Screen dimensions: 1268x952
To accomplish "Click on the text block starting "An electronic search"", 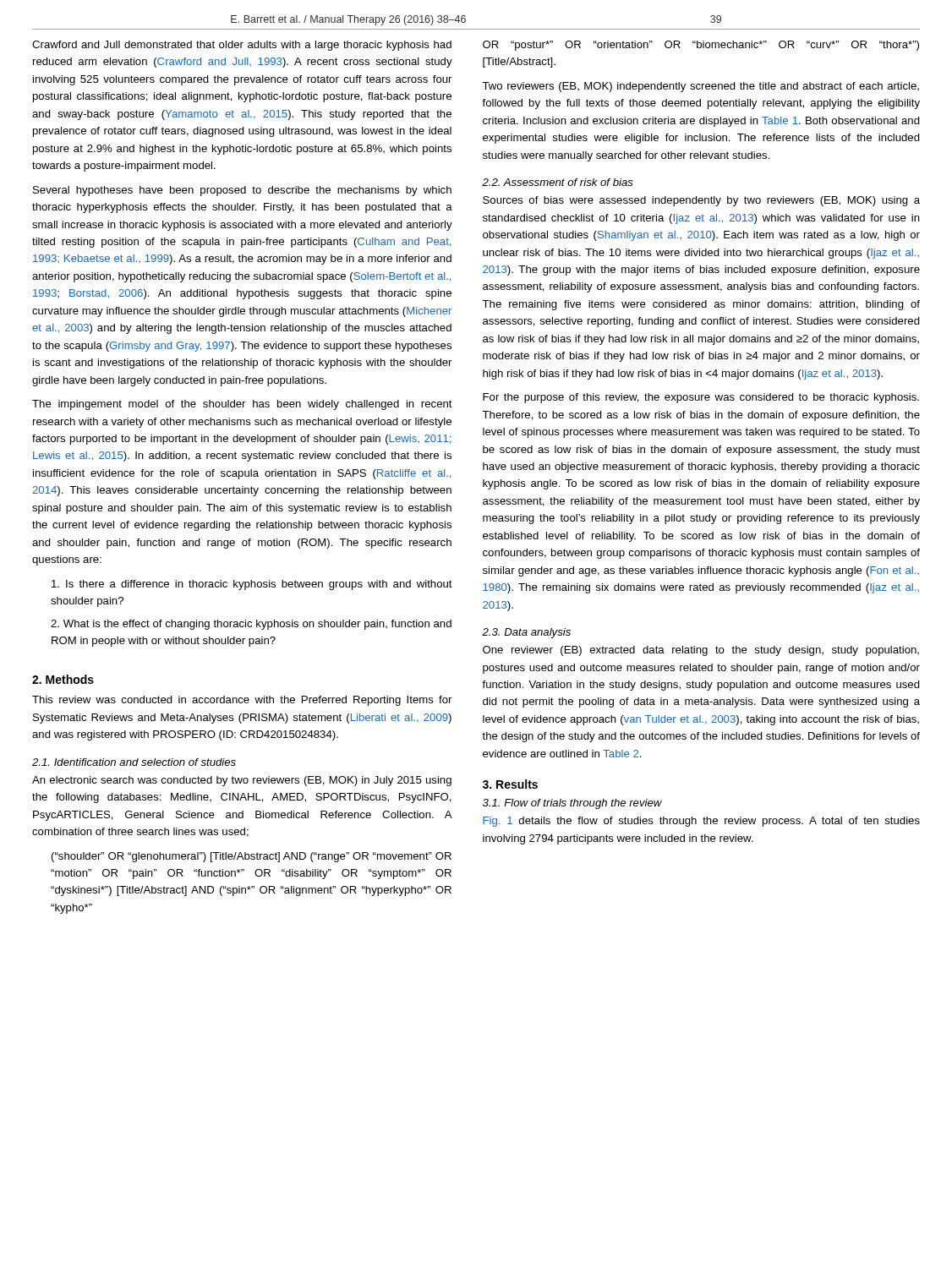I will click(242, 806).
